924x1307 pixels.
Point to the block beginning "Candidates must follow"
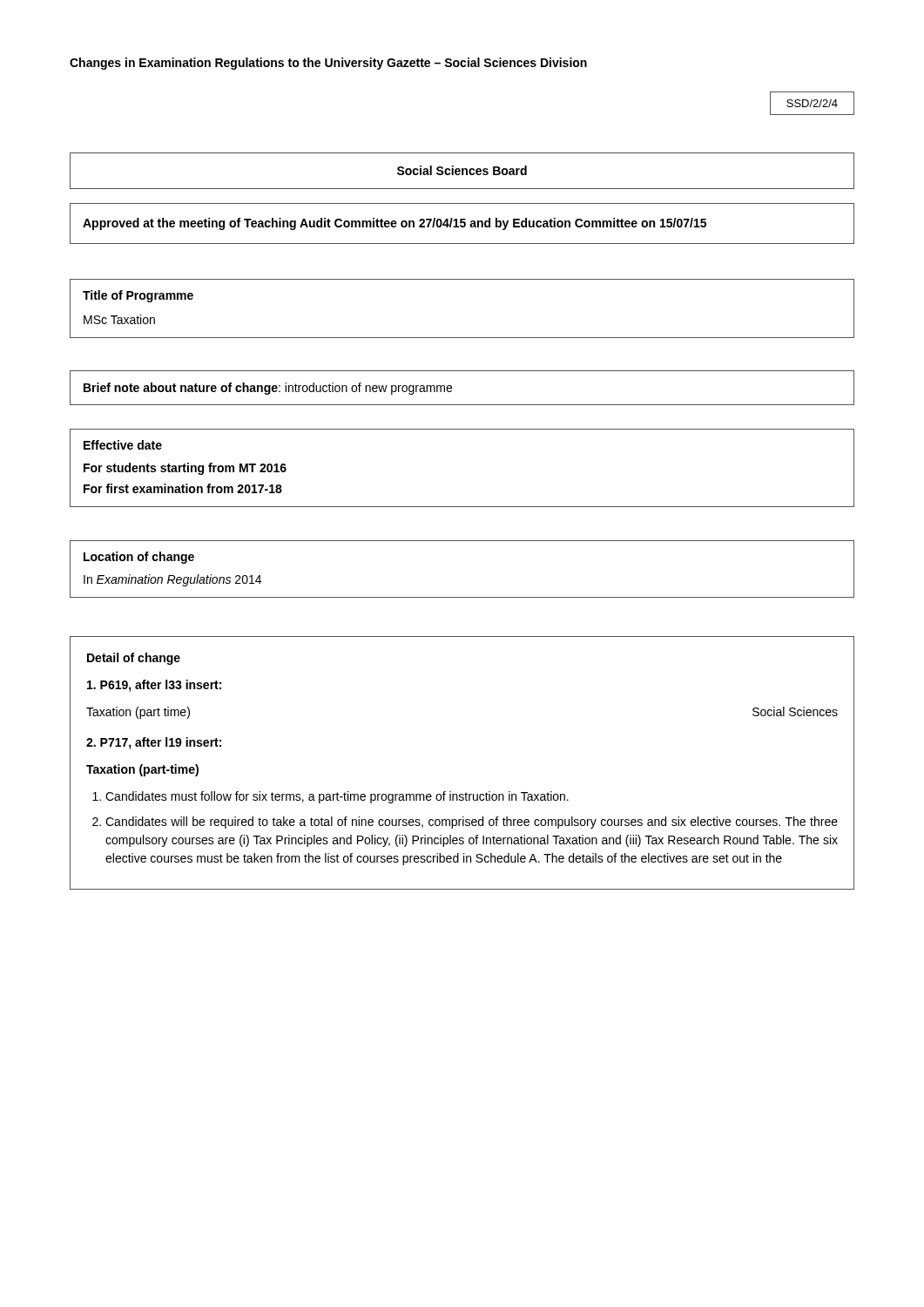337,796
